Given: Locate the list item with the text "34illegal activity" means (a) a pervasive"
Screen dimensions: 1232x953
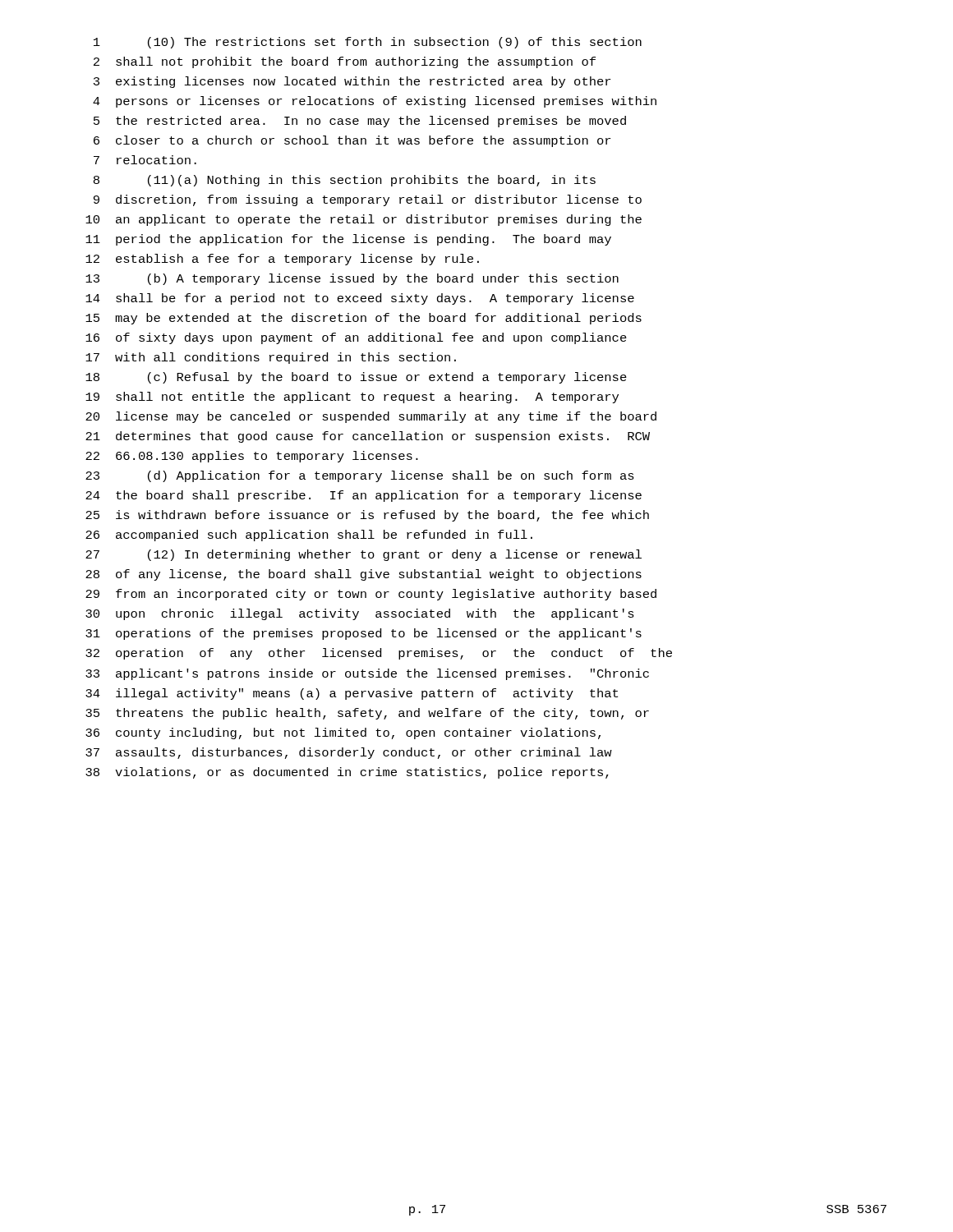Looking at the screenshot, I should (x=476, y=694).
